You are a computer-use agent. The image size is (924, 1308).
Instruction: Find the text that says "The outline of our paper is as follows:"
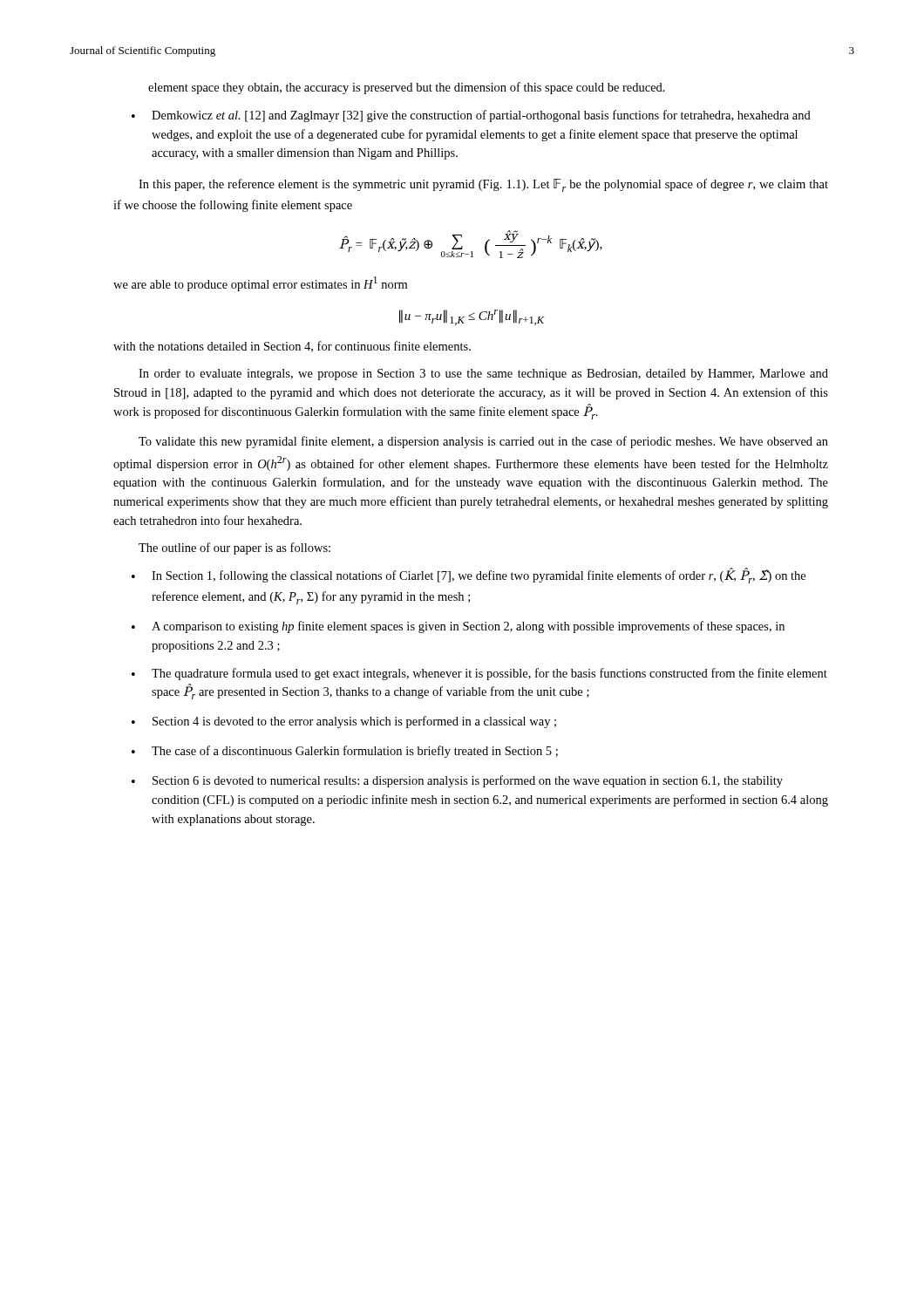click(x=234, y=548)
